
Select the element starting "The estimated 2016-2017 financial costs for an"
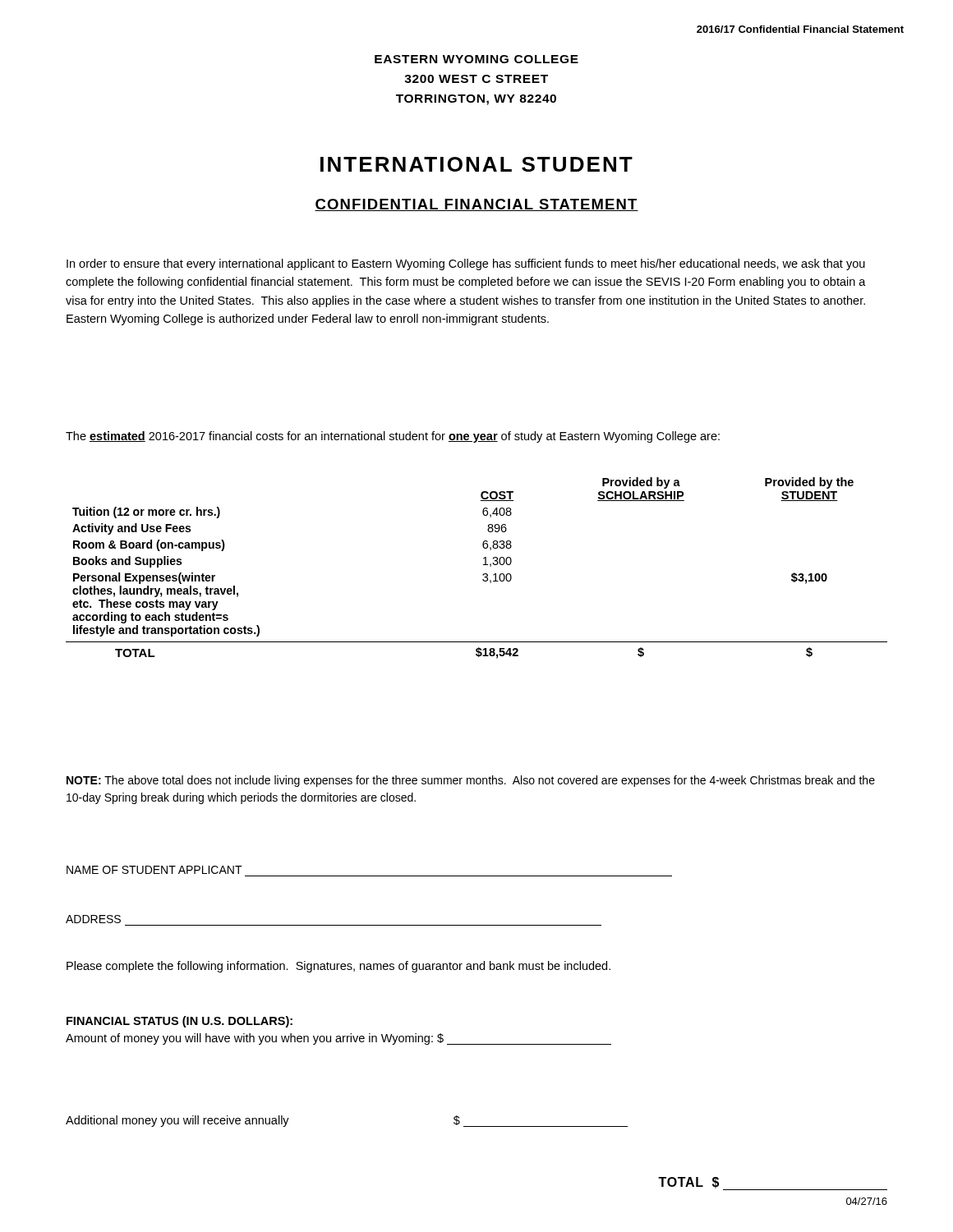point(393,436)
